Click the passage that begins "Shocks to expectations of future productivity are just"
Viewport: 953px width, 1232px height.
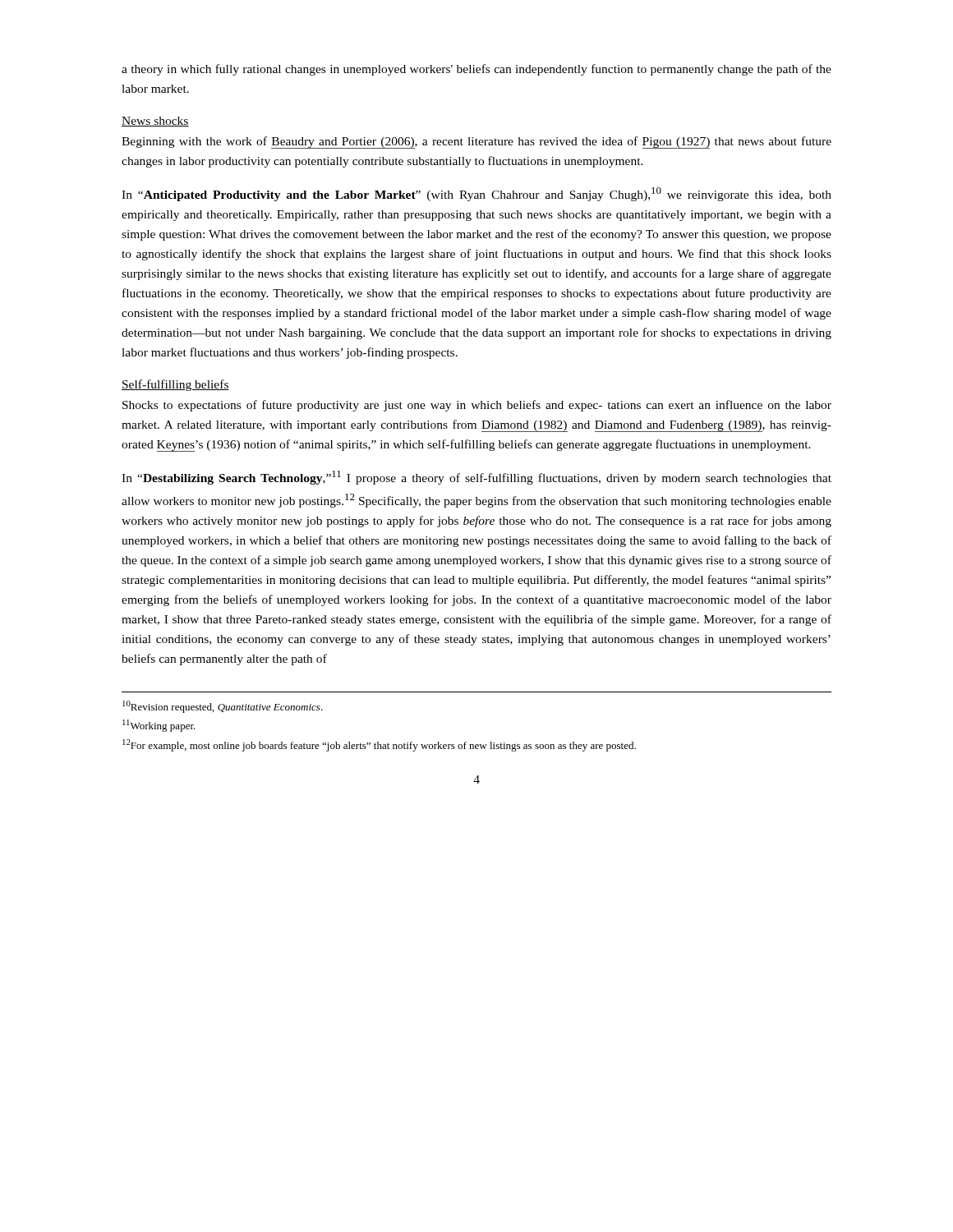click(476, 425)
